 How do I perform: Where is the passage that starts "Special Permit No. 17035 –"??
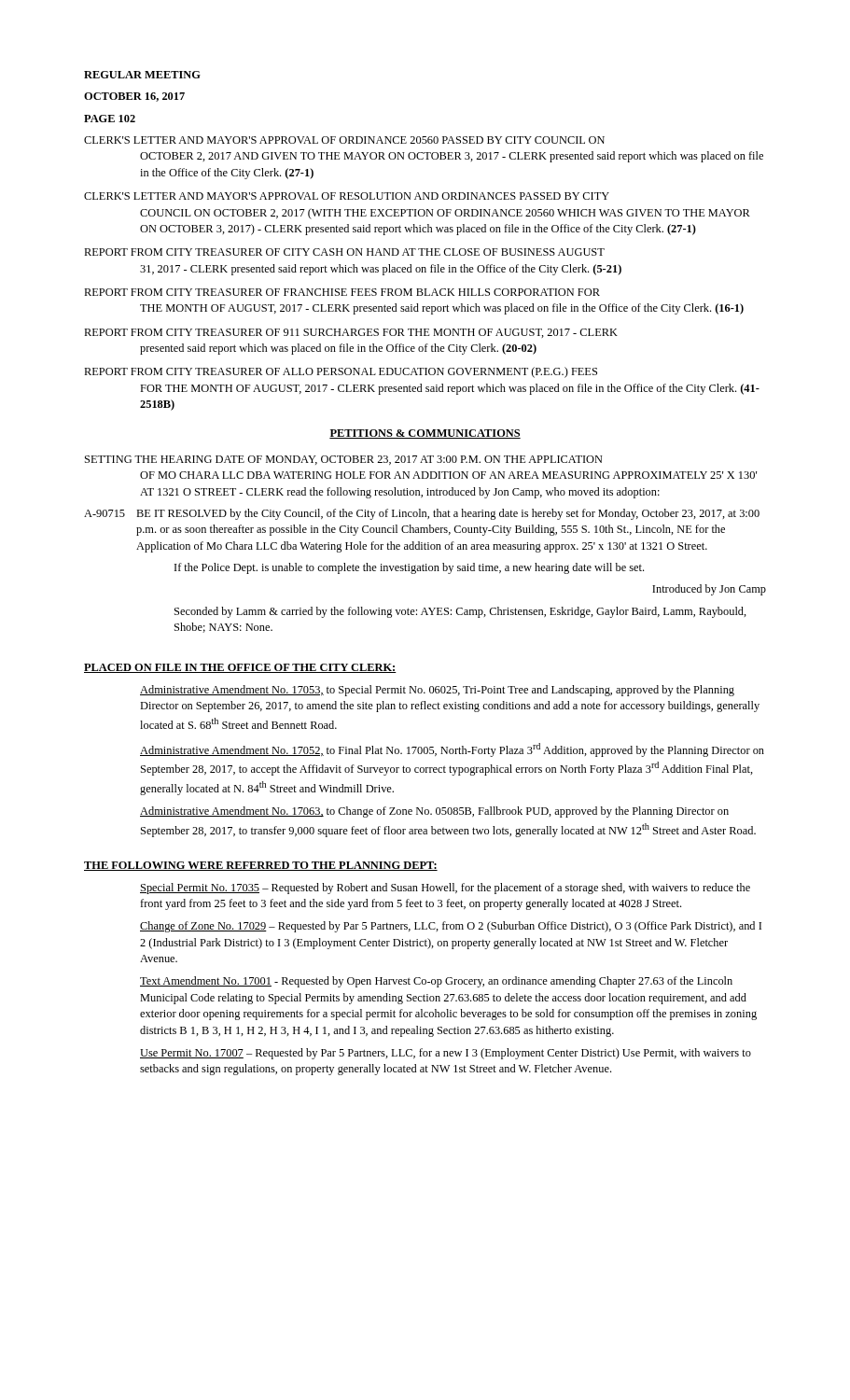453,979
